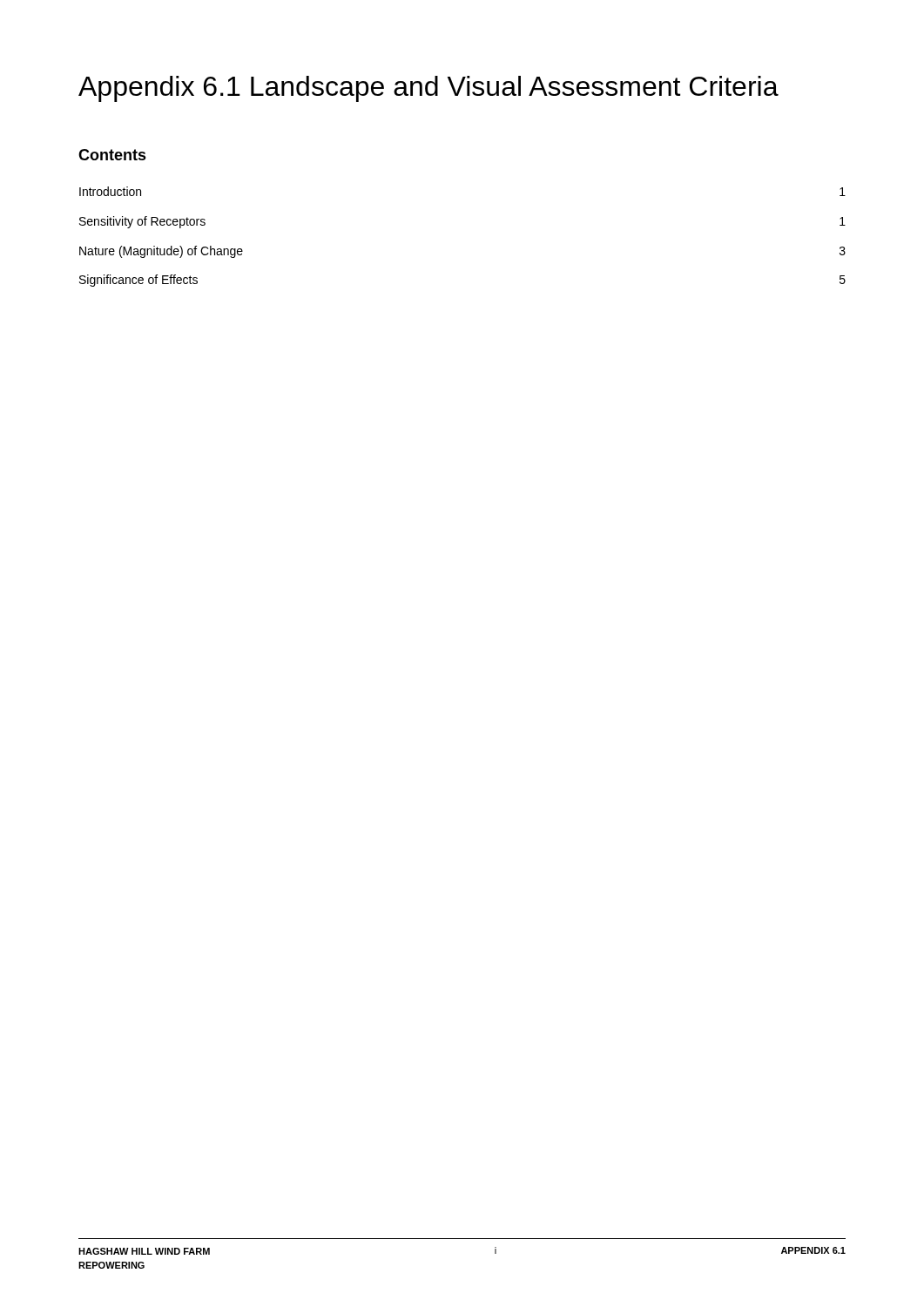Find the list item that says "Significance of Effects 5"
Screen dimensions: 1307x924
[x=141, y=280]
